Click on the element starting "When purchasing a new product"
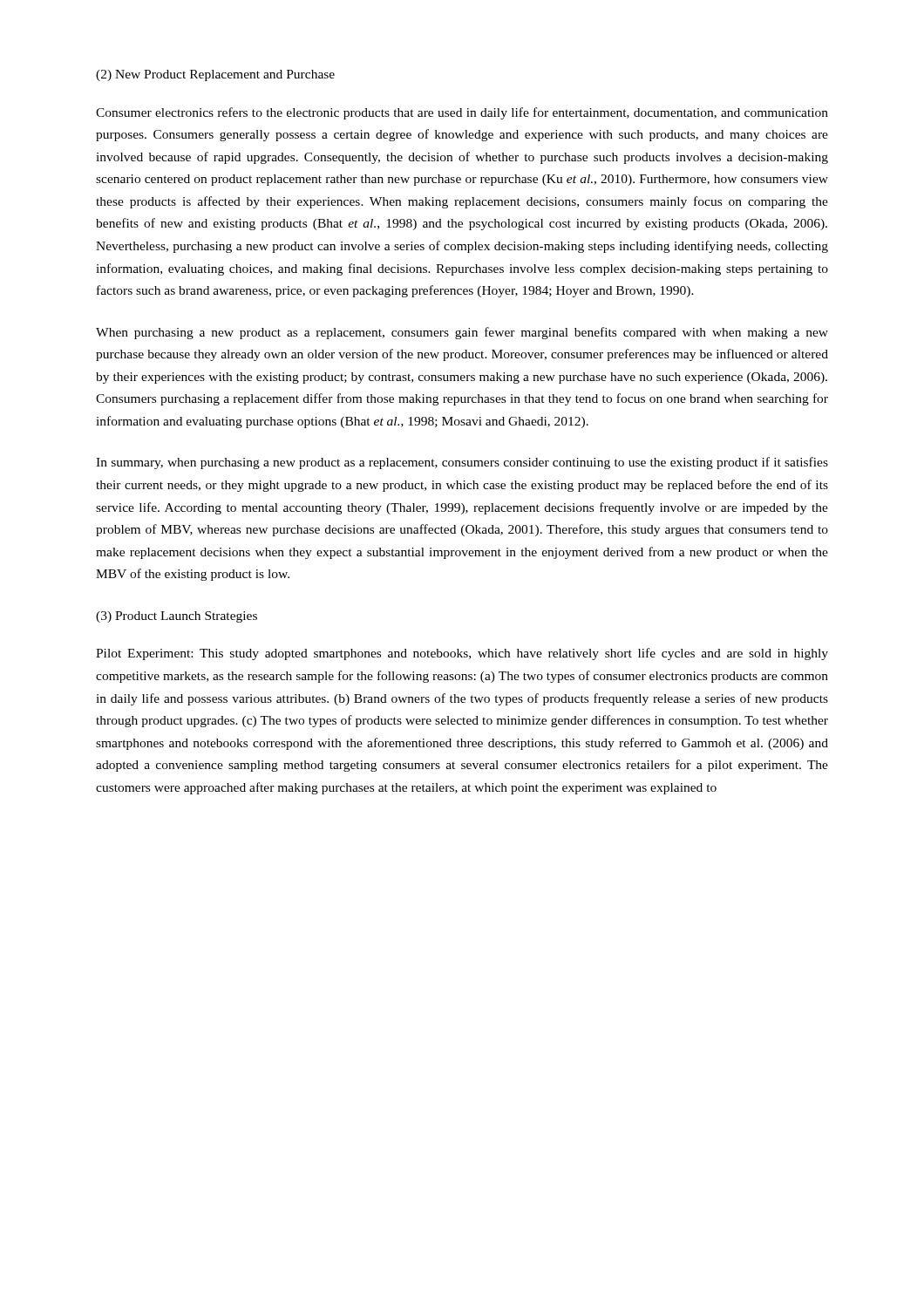924x1308 pixels. 462,376
